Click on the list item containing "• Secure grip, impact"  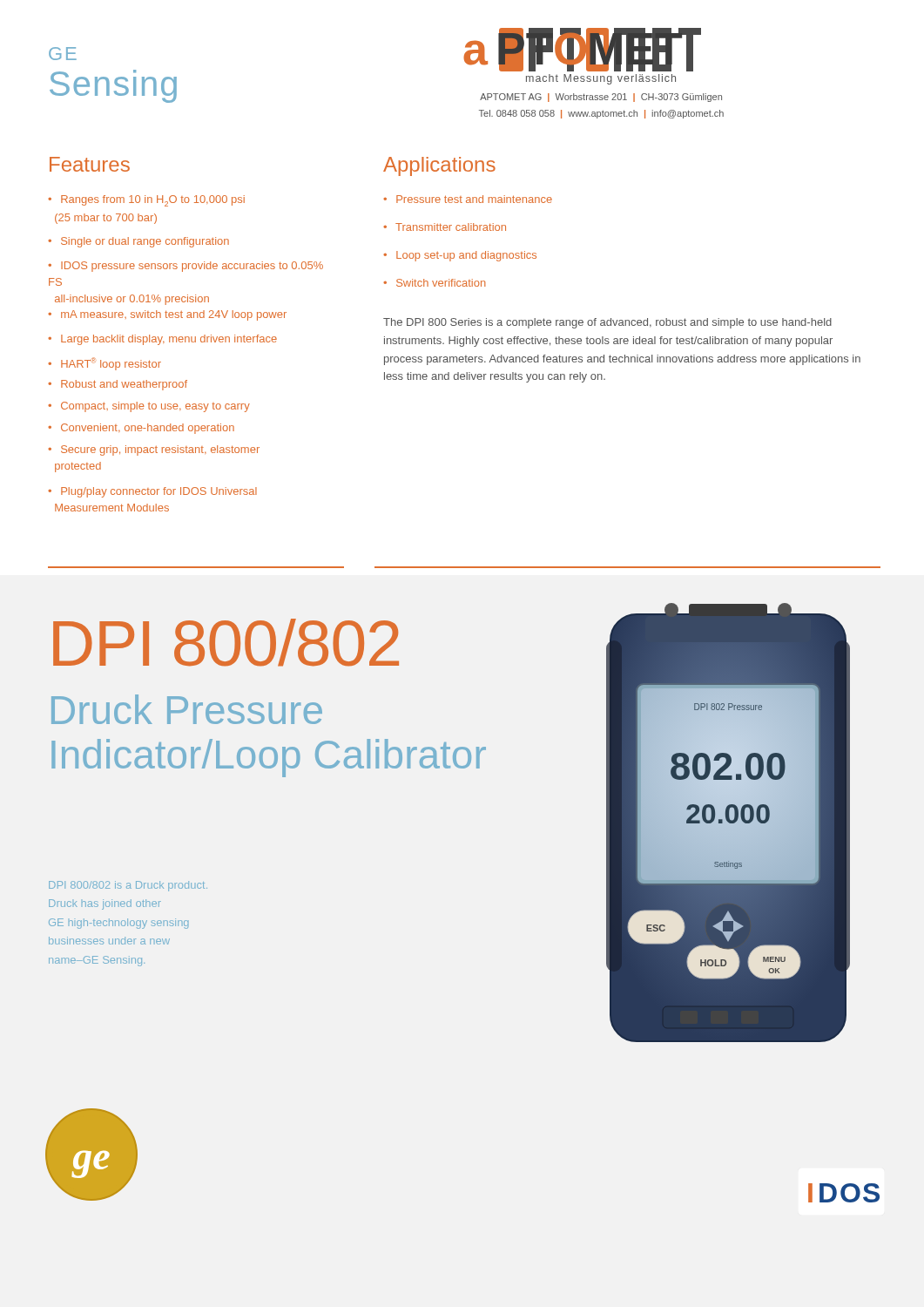pyautogui.click(x=154, y=457)
